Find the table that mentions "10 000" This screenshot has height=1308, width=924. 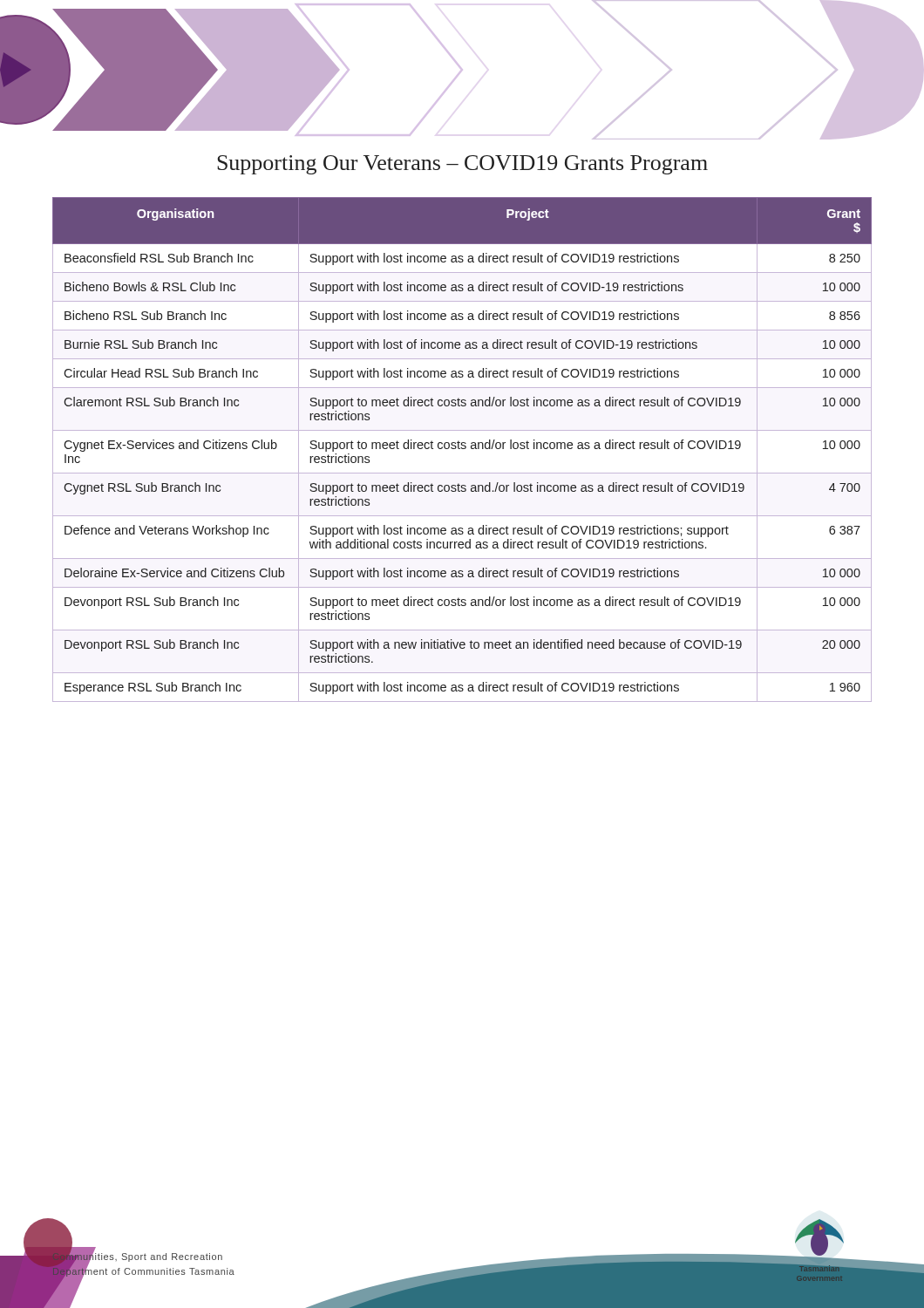(462, 450)
